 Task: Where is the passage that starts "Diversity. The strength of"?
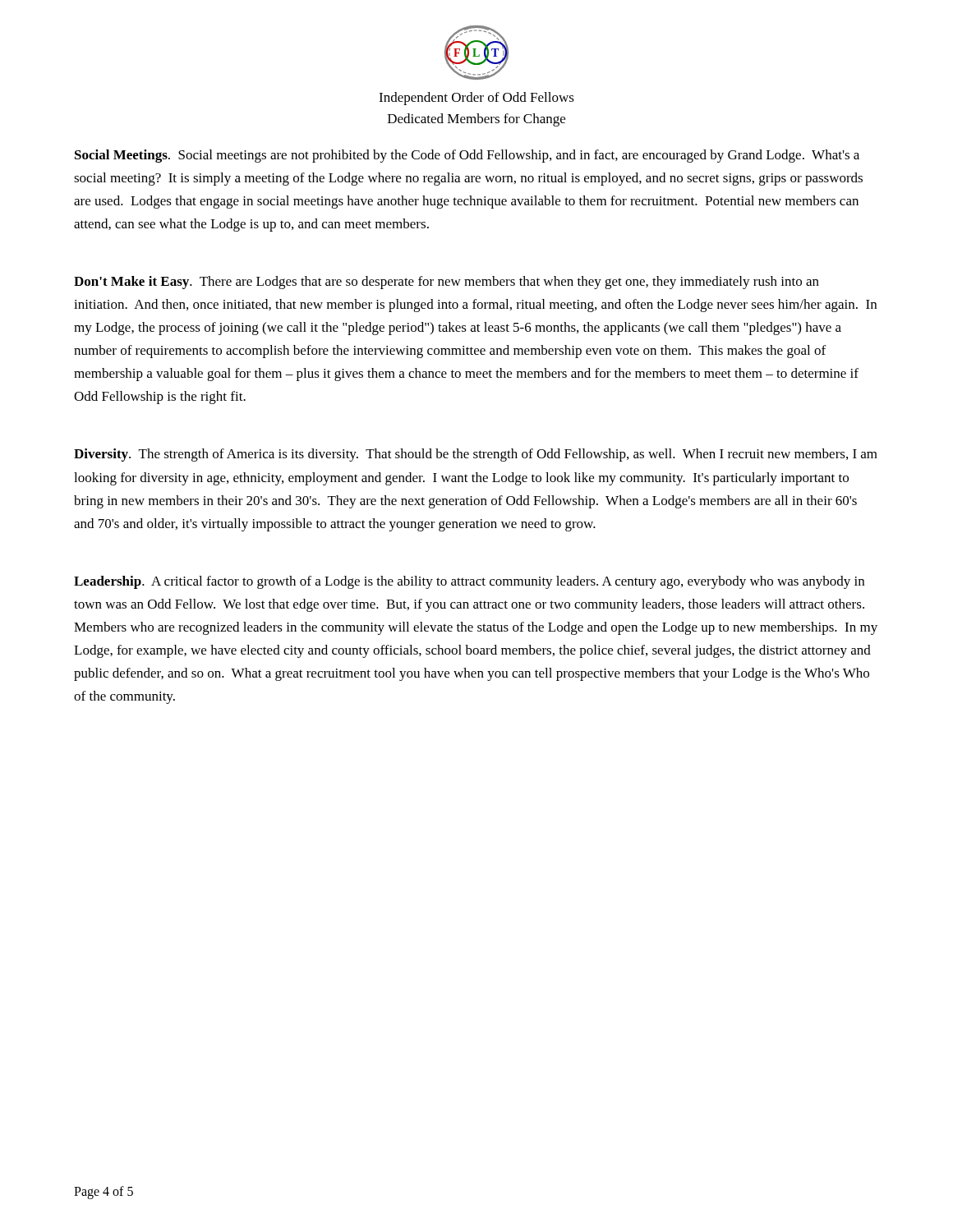coord(476,489)
